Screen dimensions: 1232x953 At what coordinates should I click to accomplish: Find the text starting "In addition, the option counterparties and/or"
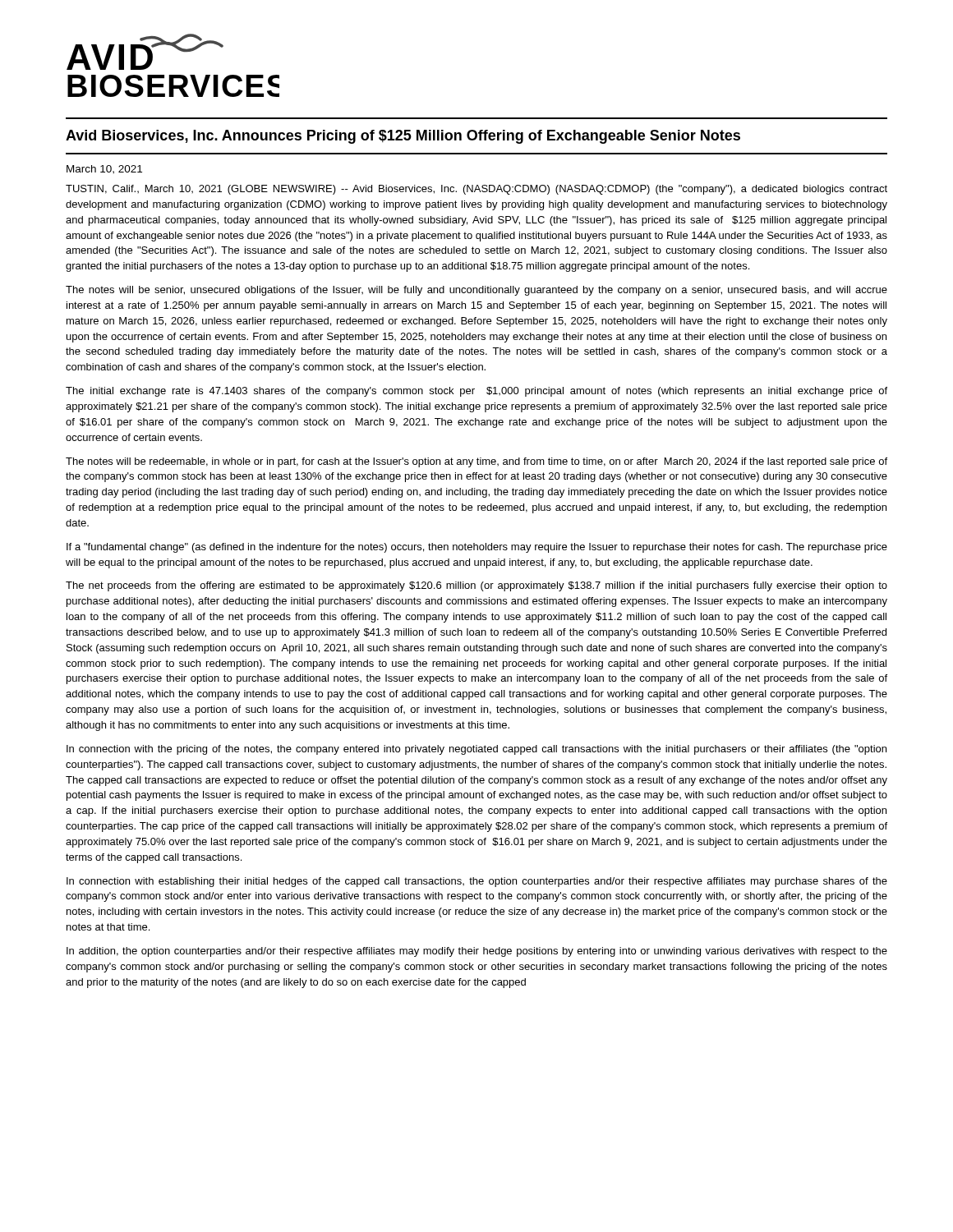(x=476, y=966)
